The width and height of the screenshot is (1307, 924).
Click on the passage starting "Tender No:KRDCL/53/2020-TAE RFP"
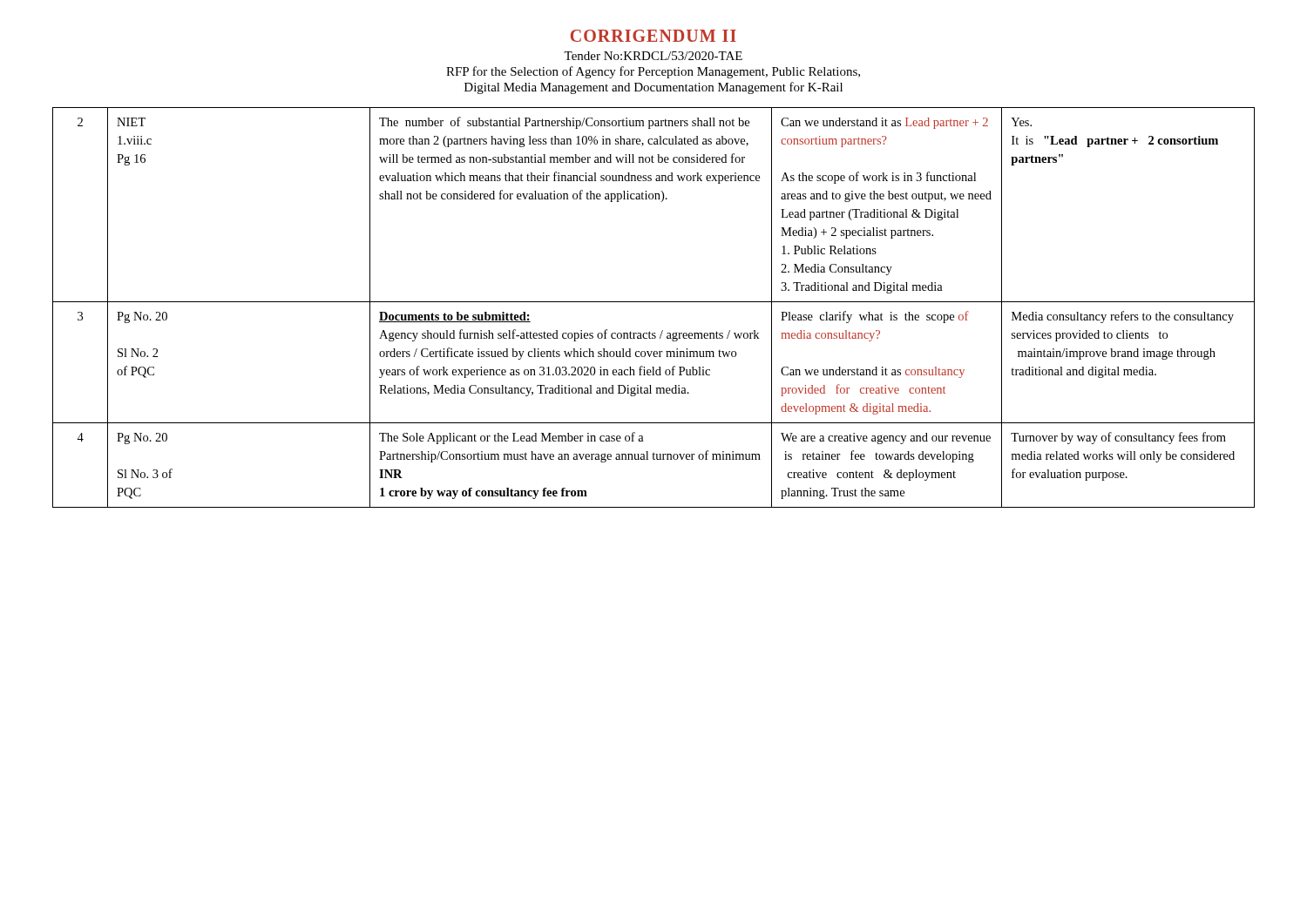coord(654,71)
